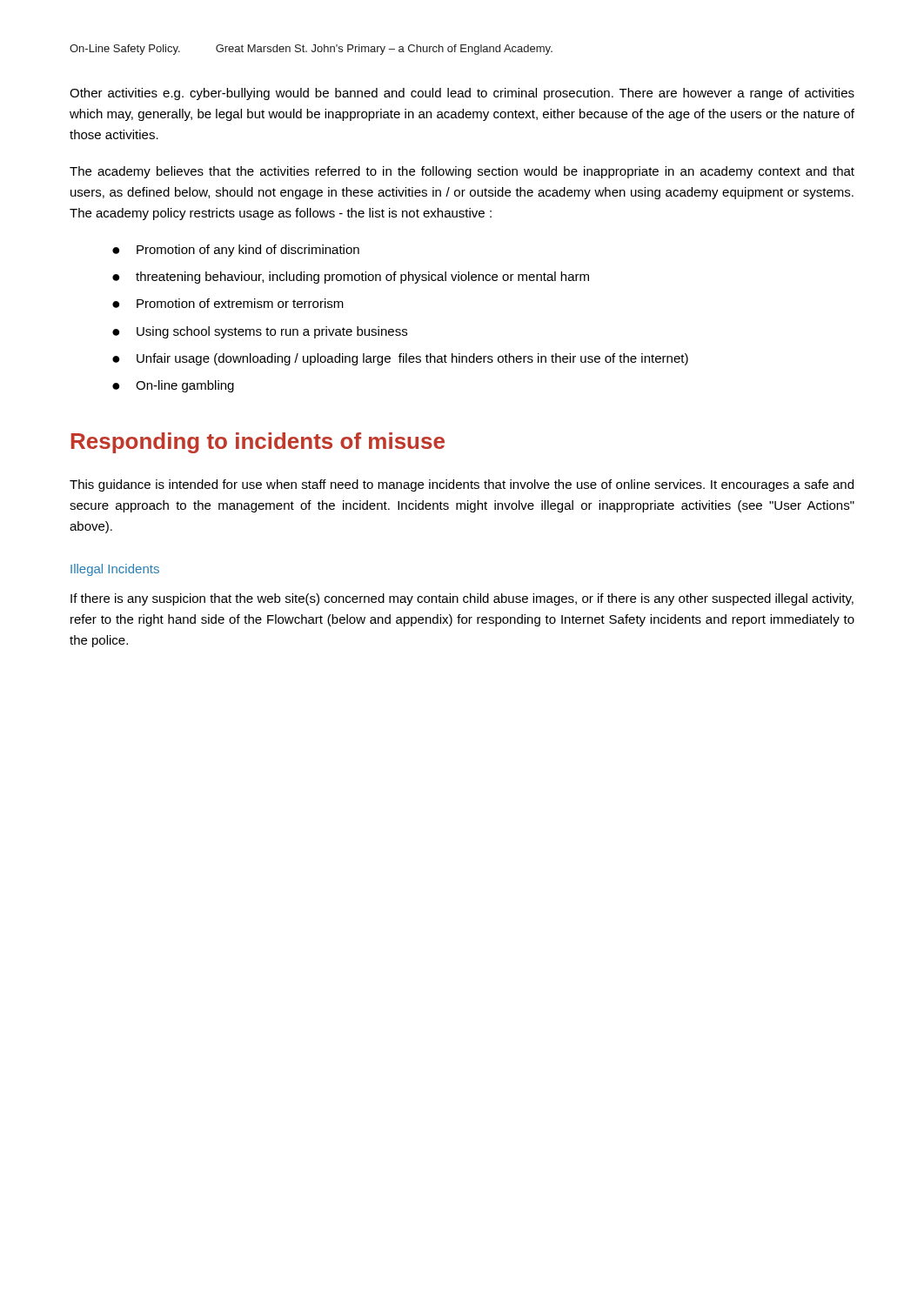Locate the section header that says "Responding to incidents of misuse"

(257, 441)
